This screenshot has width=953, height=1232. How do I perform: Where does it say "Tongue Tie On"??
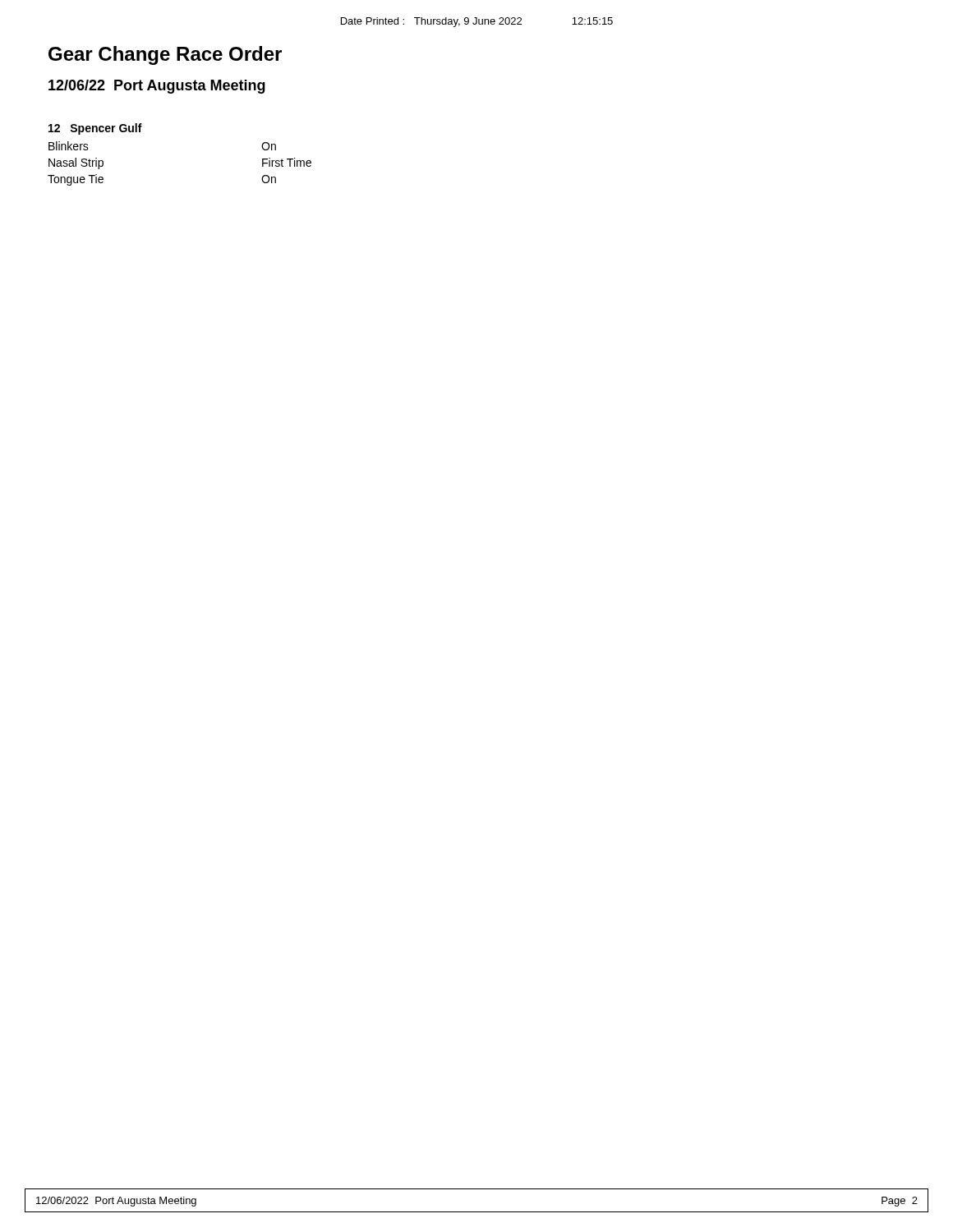click(74, 179)
